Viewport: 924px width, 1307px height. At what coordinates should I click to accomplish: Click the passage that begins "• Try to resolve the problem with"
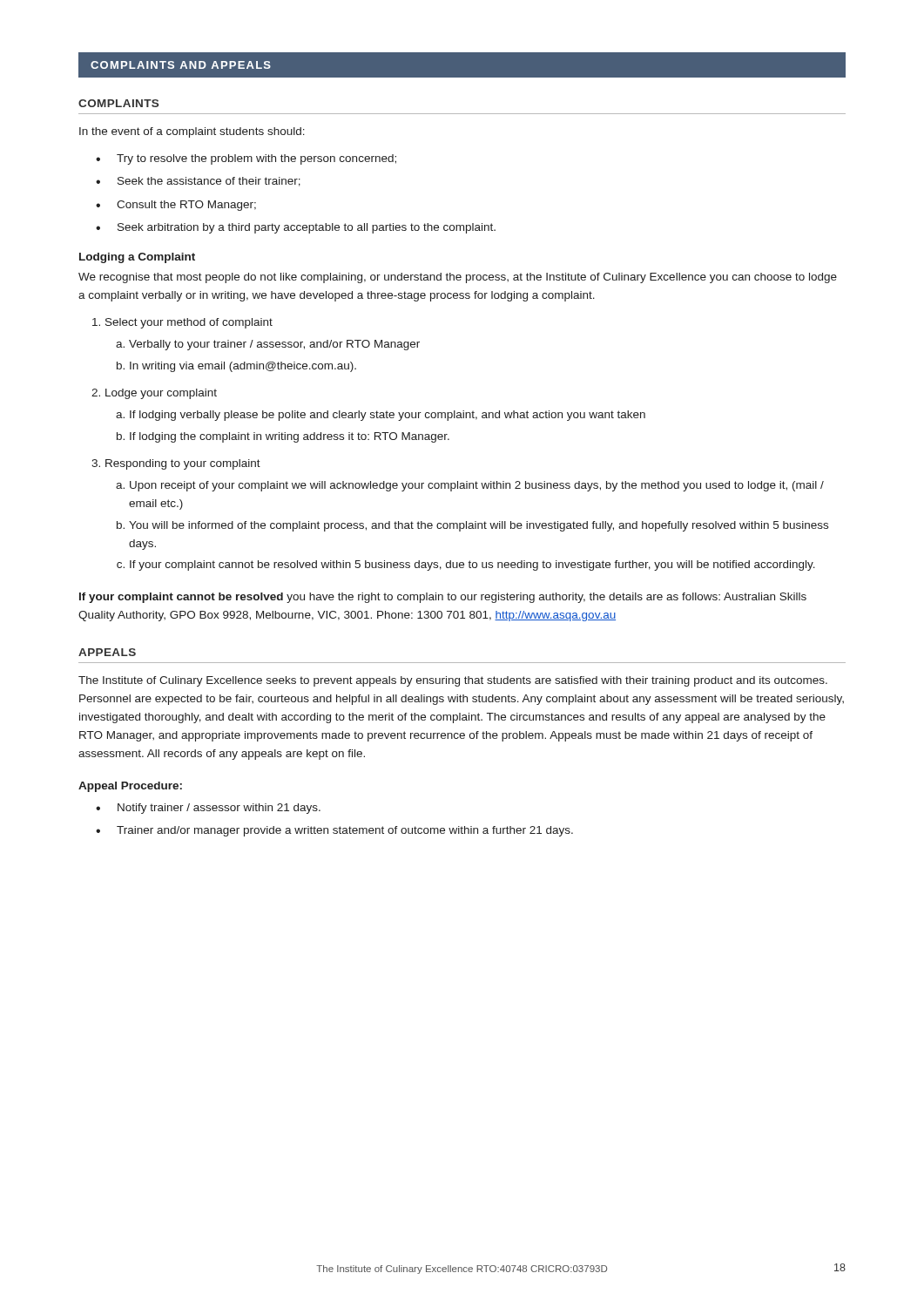click(x=247, y=160)
